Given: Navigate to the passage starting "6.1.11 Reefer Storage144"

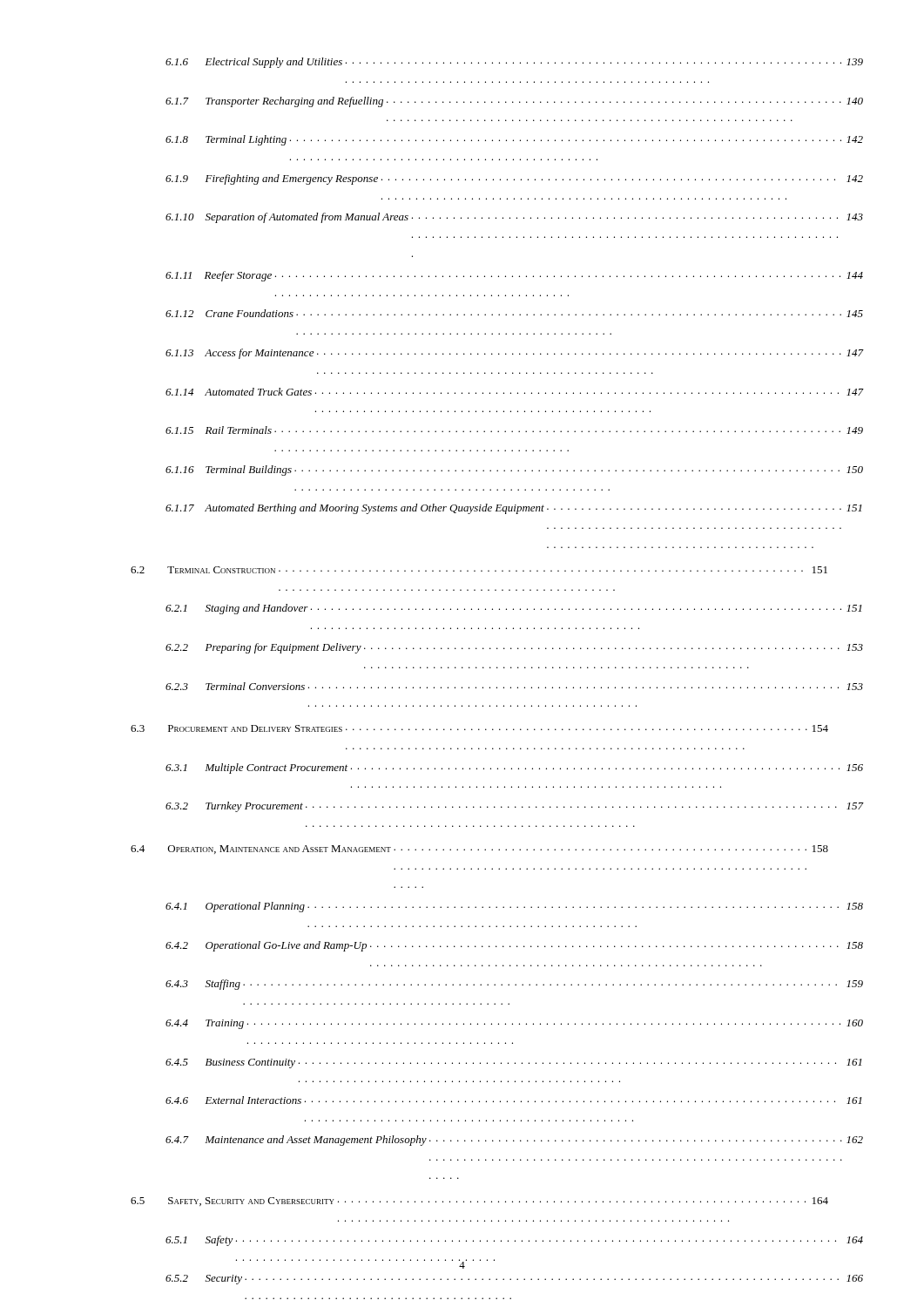Looking at the screenshot, I should coord(514,284).
